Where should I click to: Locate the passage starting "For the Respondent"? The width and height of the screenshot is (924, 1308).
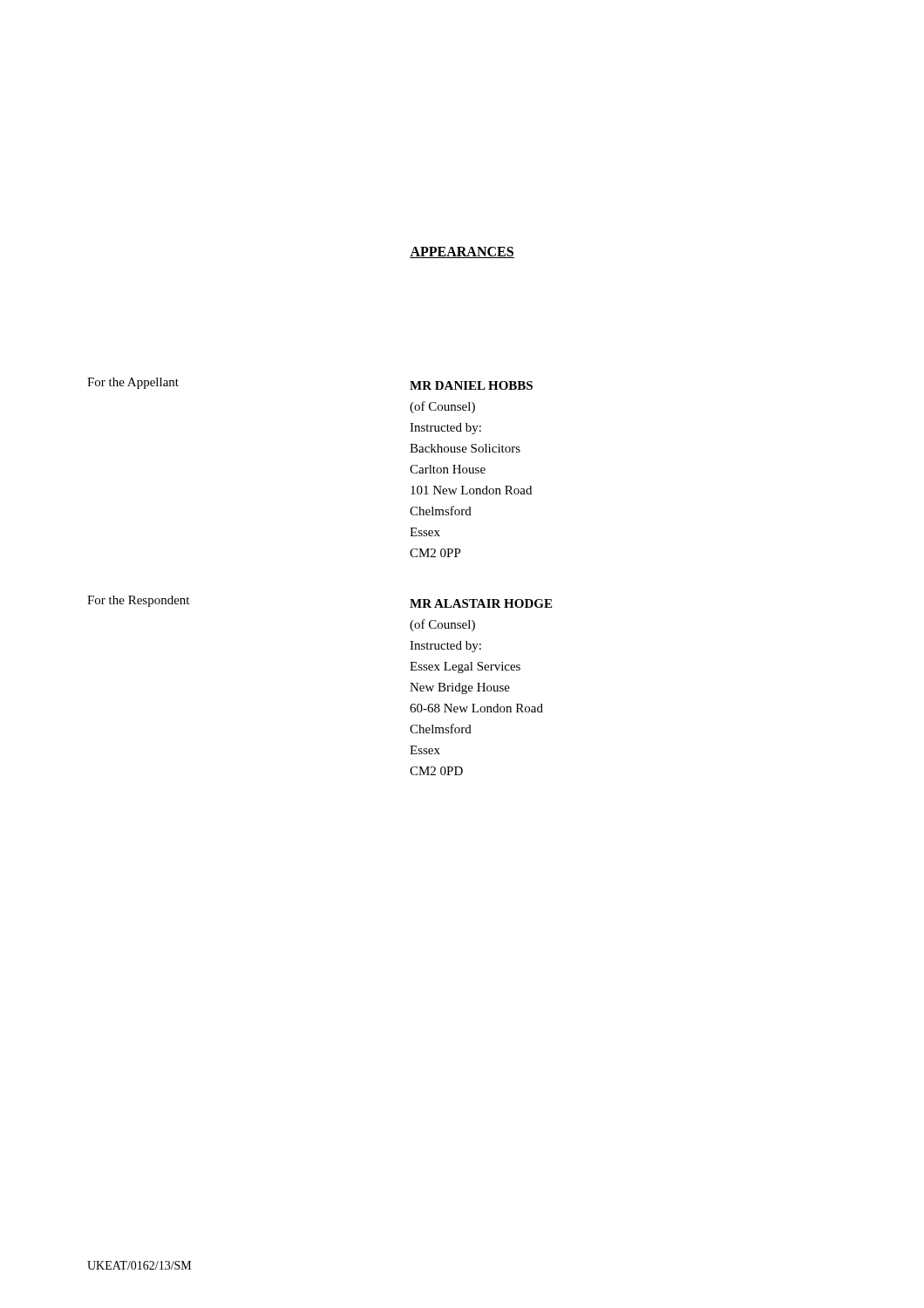138,600
